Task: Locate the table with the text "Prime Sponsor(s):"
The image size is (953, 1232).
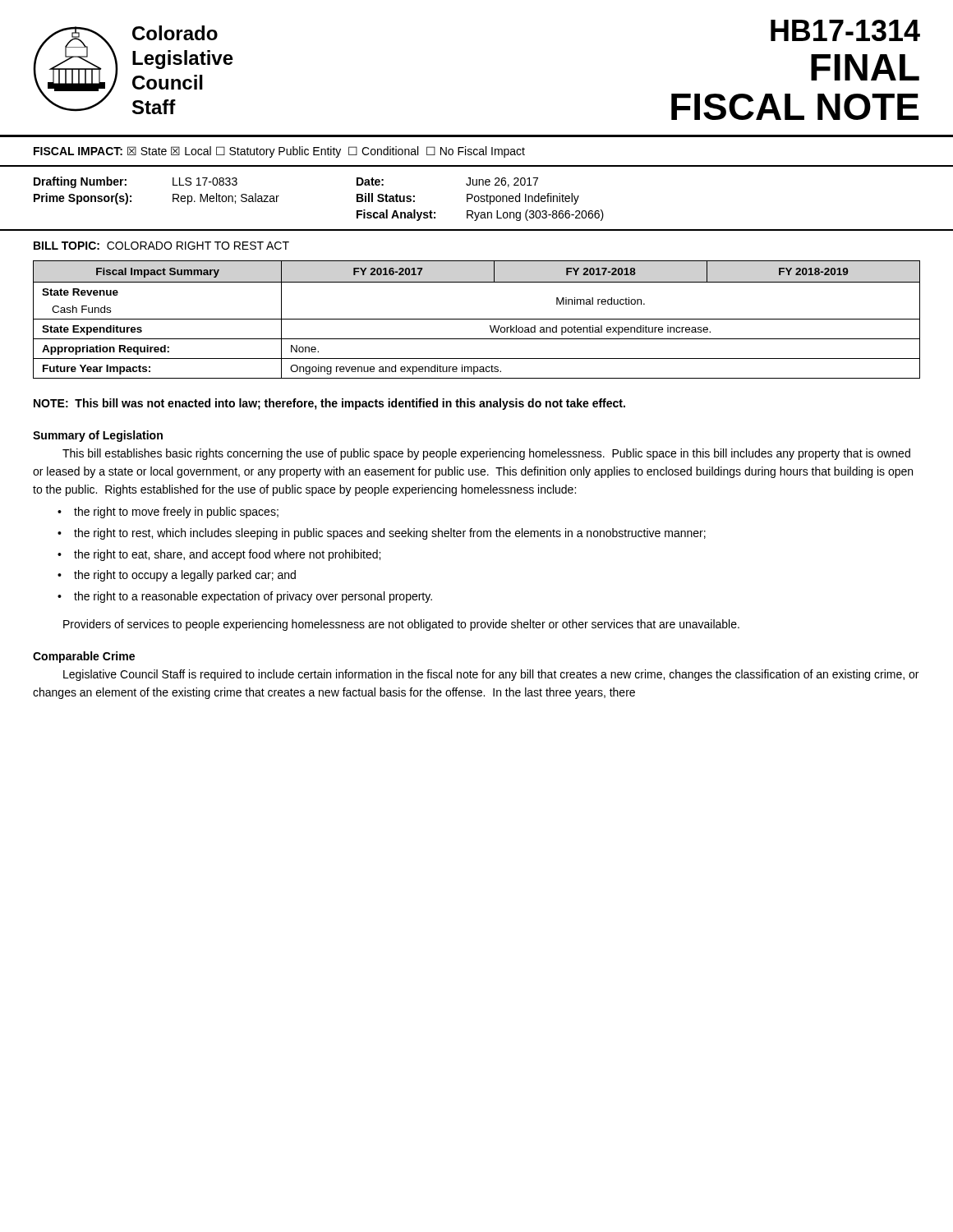Action: click(x=476, y=199)
